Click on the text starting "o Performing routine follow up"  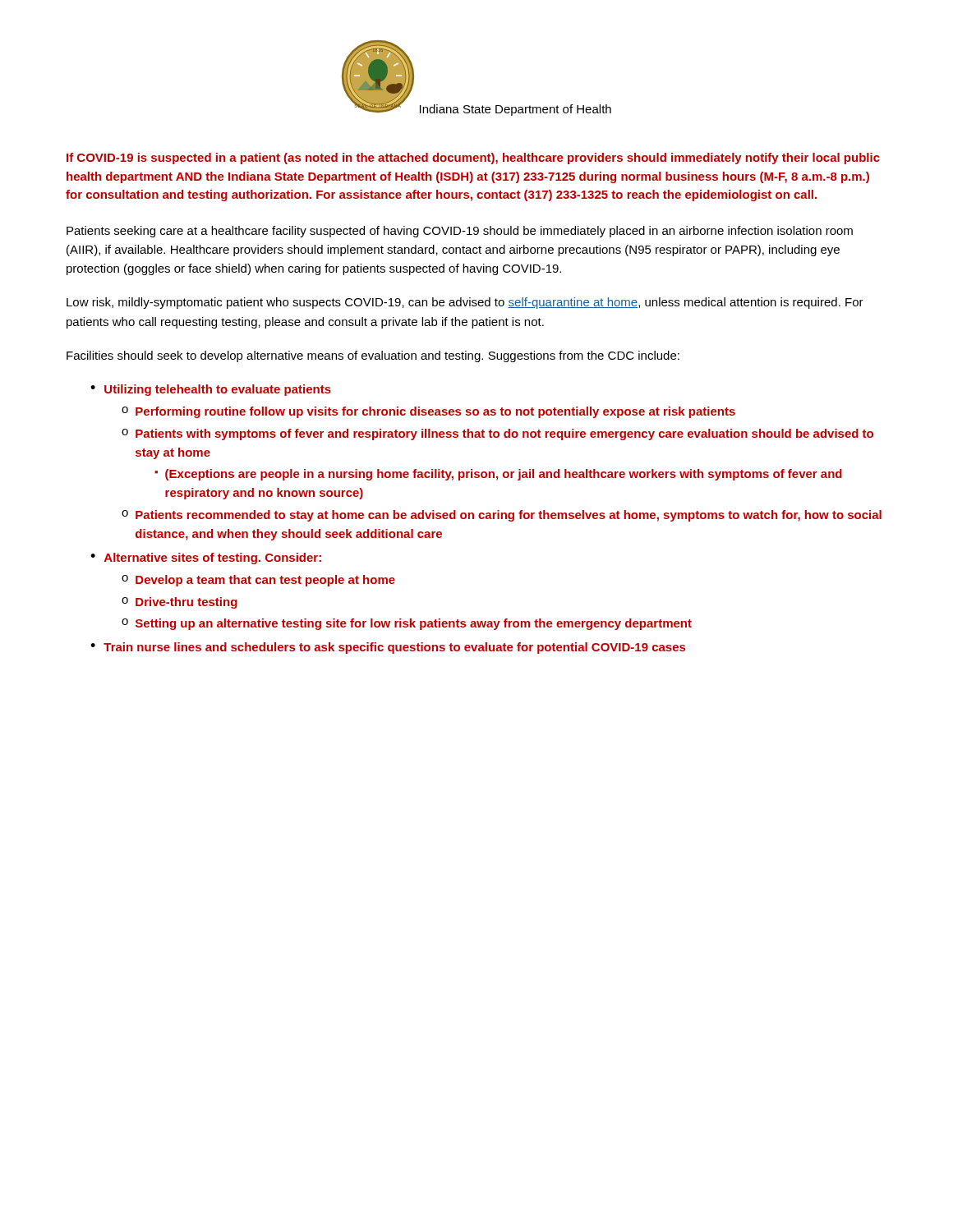(x=429, y=411)
